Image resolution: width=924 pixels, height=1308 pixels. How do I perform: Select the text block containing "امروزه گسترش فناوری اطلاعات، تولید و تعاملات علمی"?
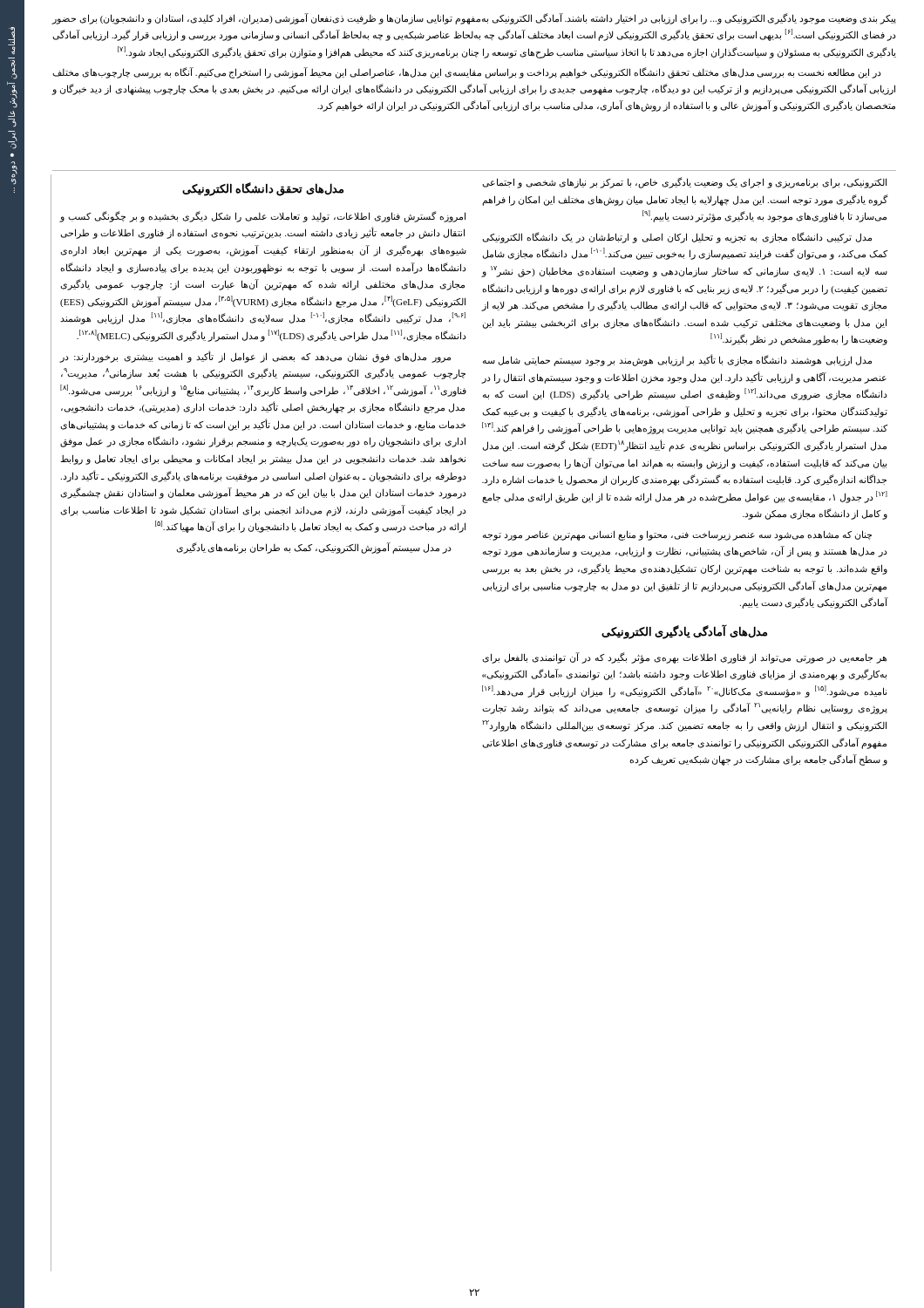coord(263,276)
